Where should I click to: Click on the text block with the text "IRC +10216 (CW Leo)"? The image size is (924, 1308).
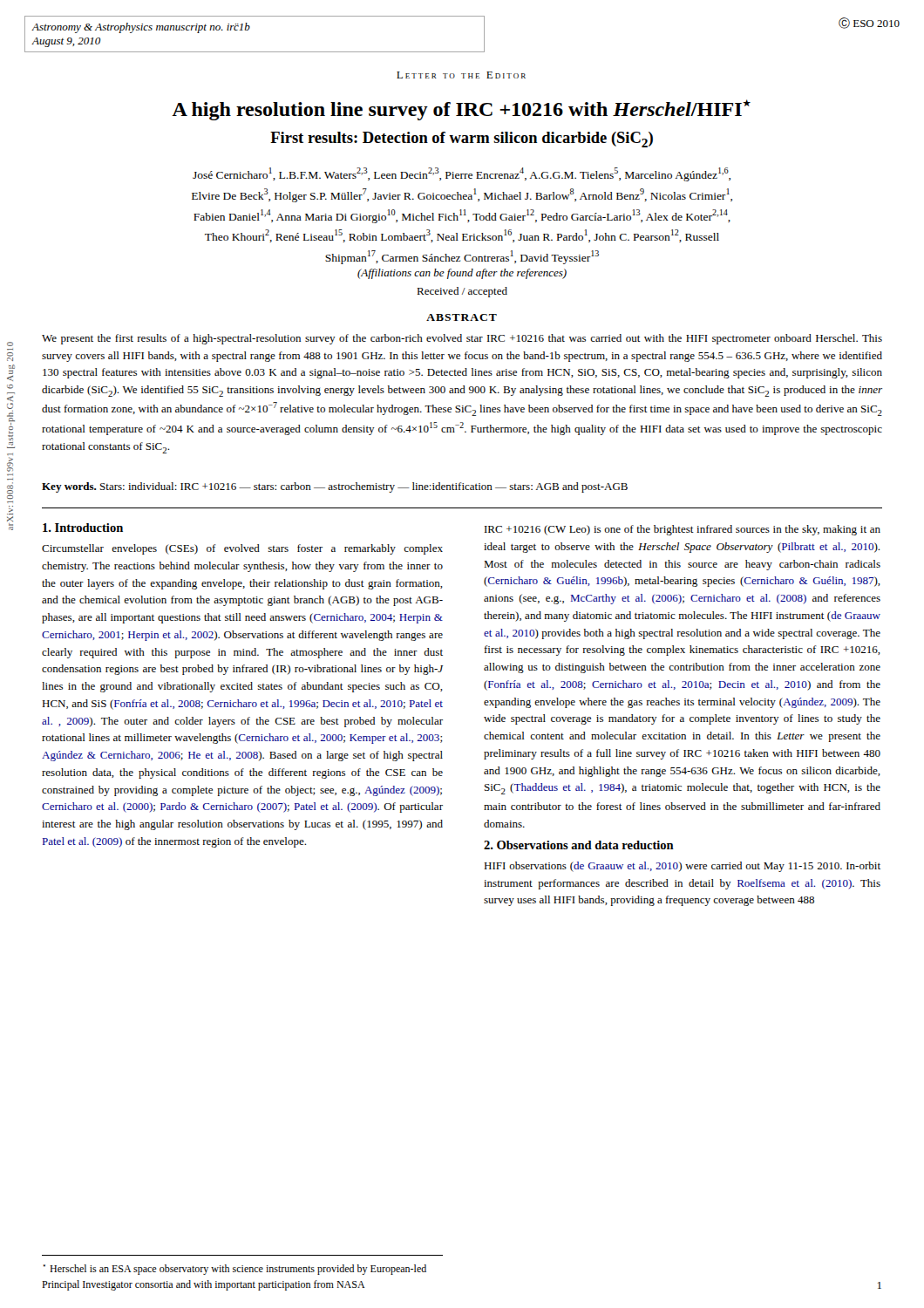click(682, 677)
